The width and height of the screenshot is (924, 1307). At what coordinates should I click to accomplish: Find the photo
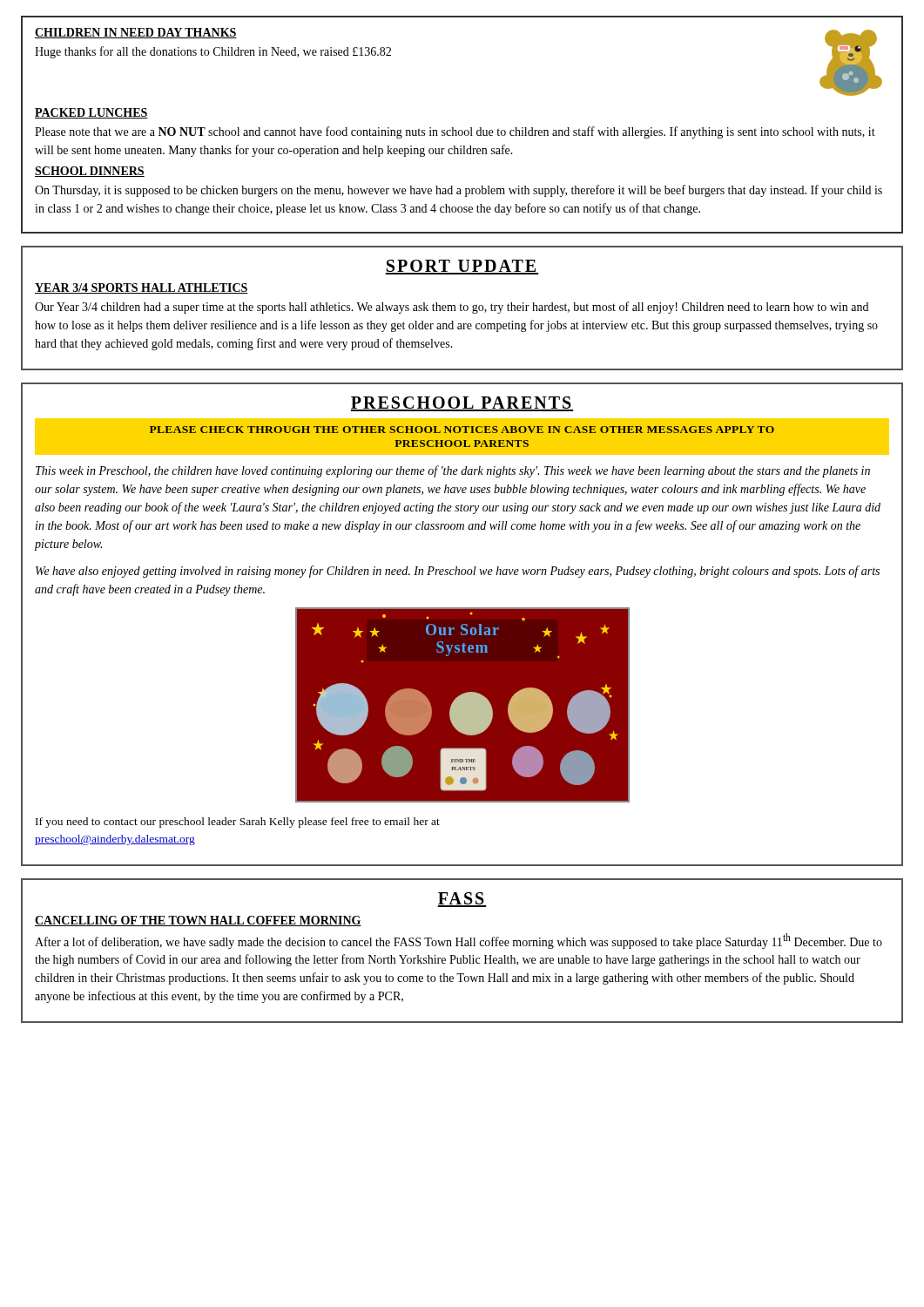[x=462, y=705]
